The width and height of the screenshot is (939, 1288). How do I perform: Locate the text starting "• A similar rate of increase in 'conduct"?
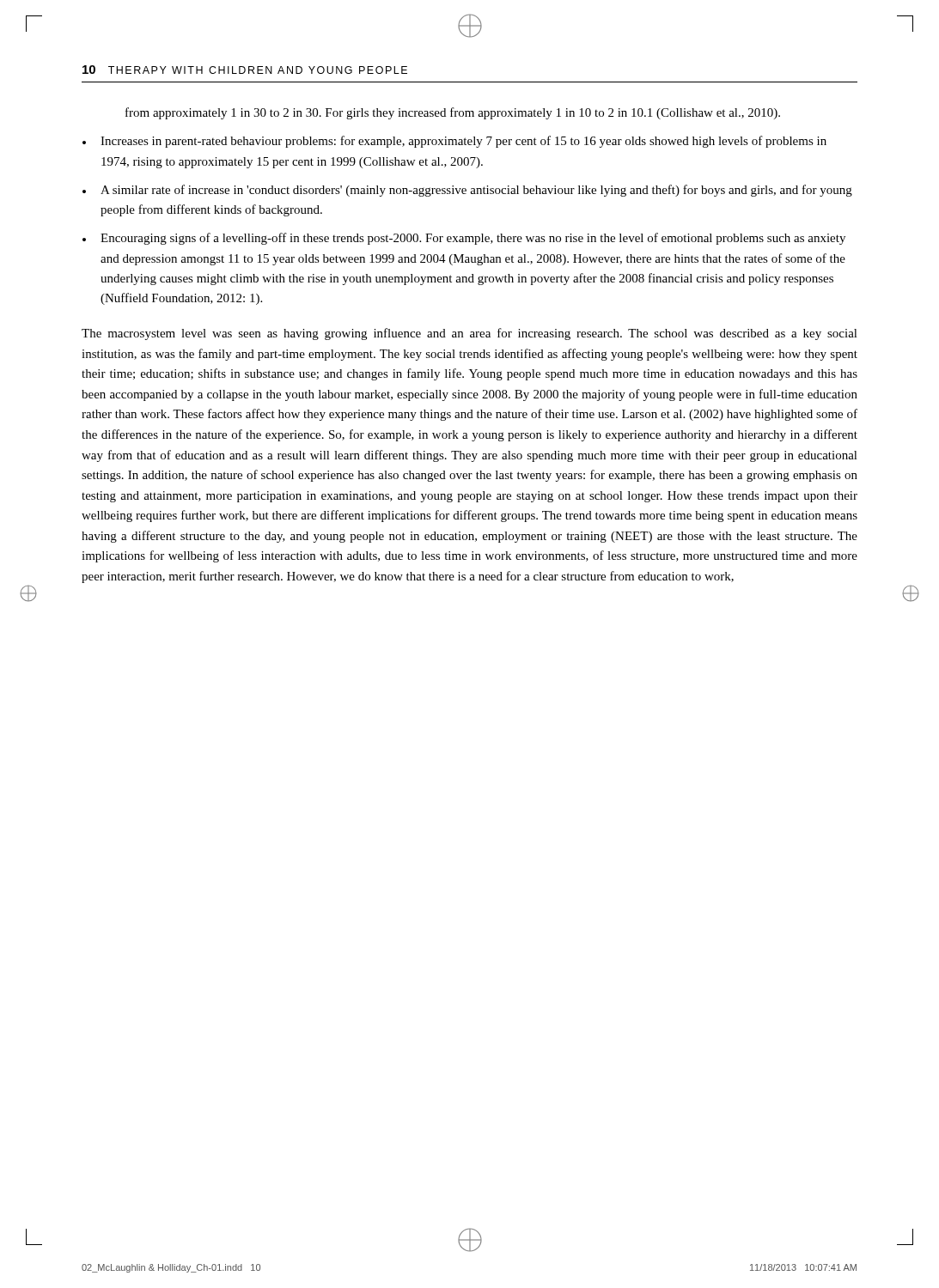click(x=470, y=200)
